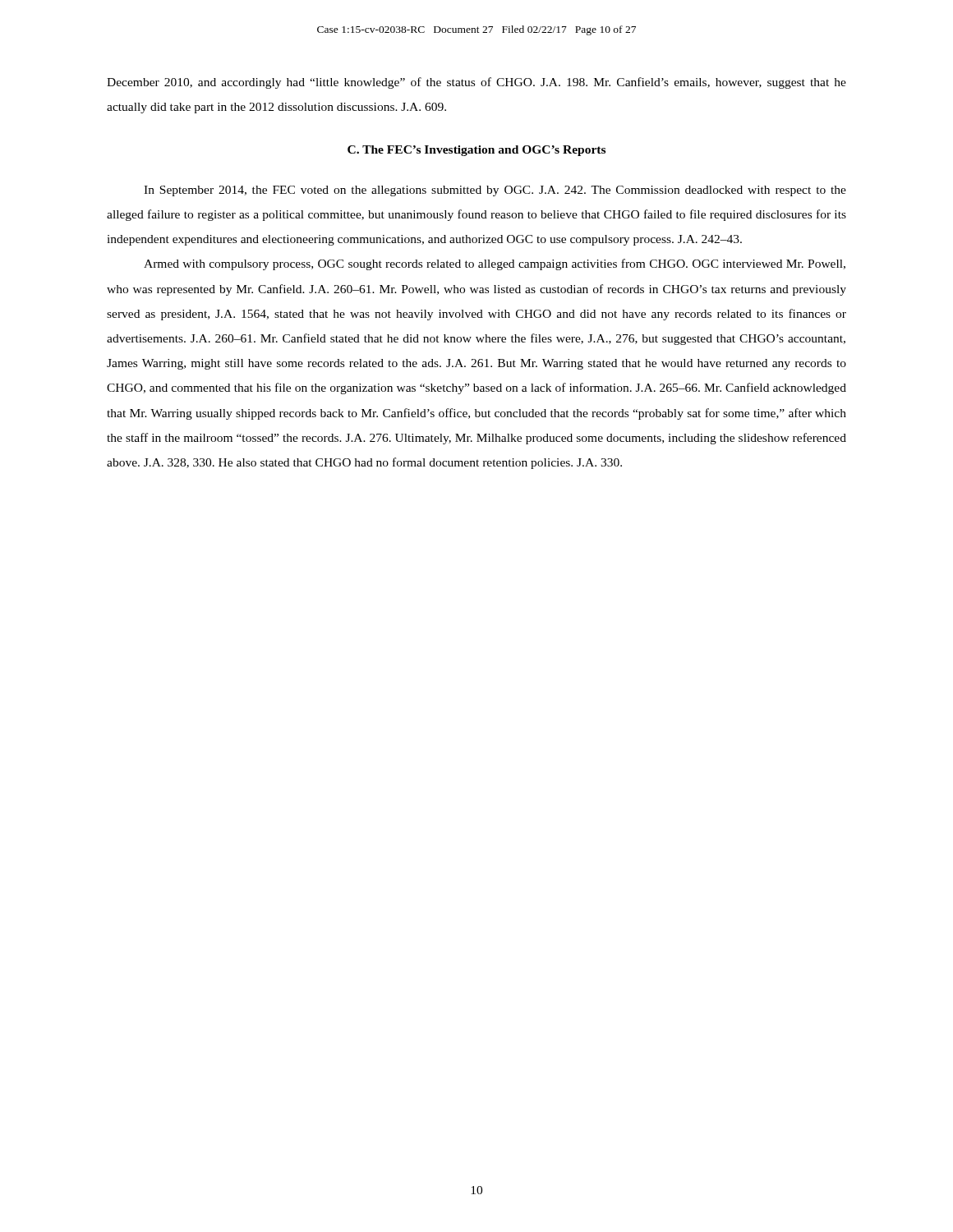Click the section header that begins "C. The FEC’s Investigation"
Image resolution: width=953 pixels, height=1232 pixels.
tap(476, 149)
